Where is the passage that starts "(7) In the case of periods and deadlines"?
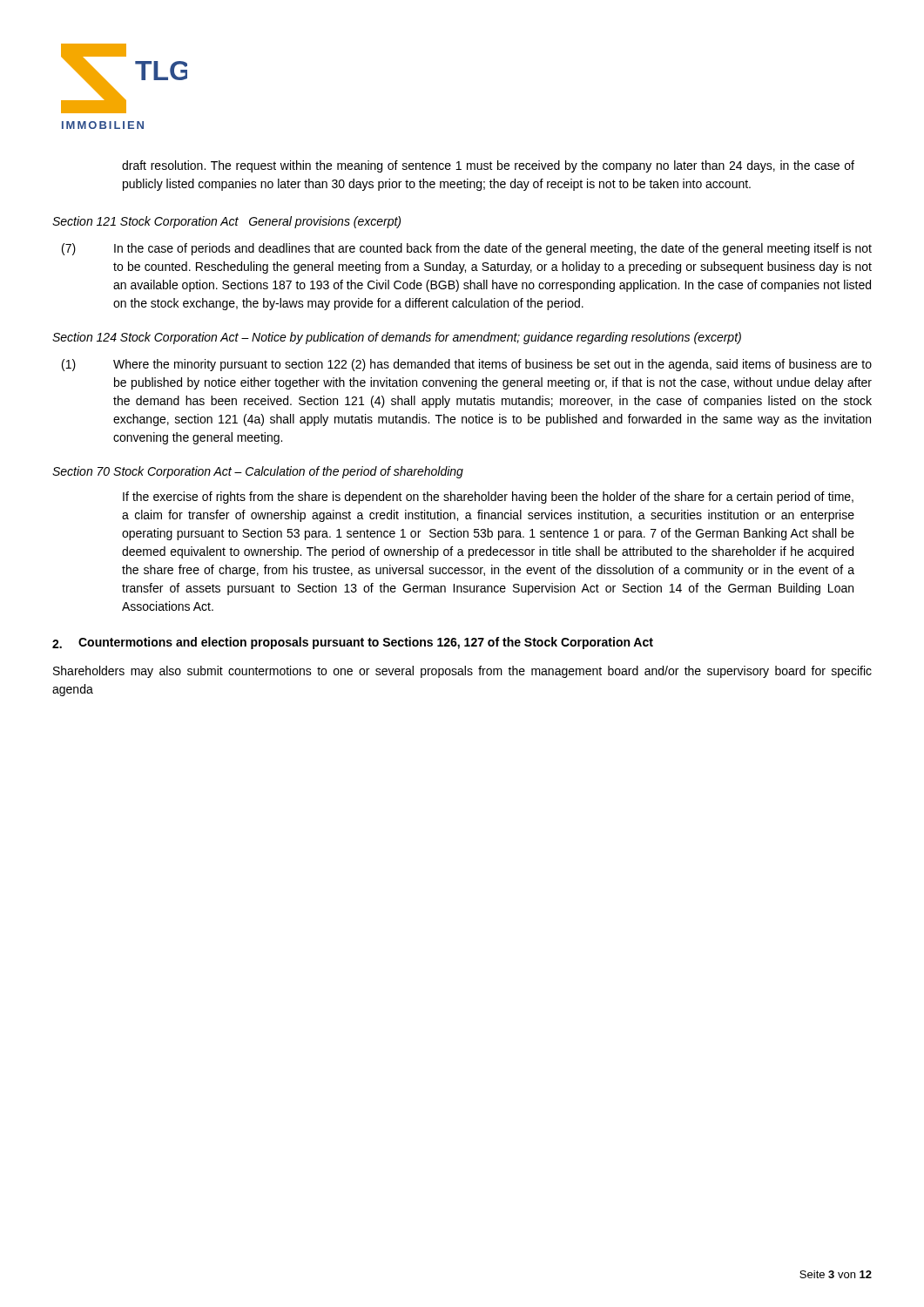This screenshot has height=1307, width=924. (x=462, y=276)
